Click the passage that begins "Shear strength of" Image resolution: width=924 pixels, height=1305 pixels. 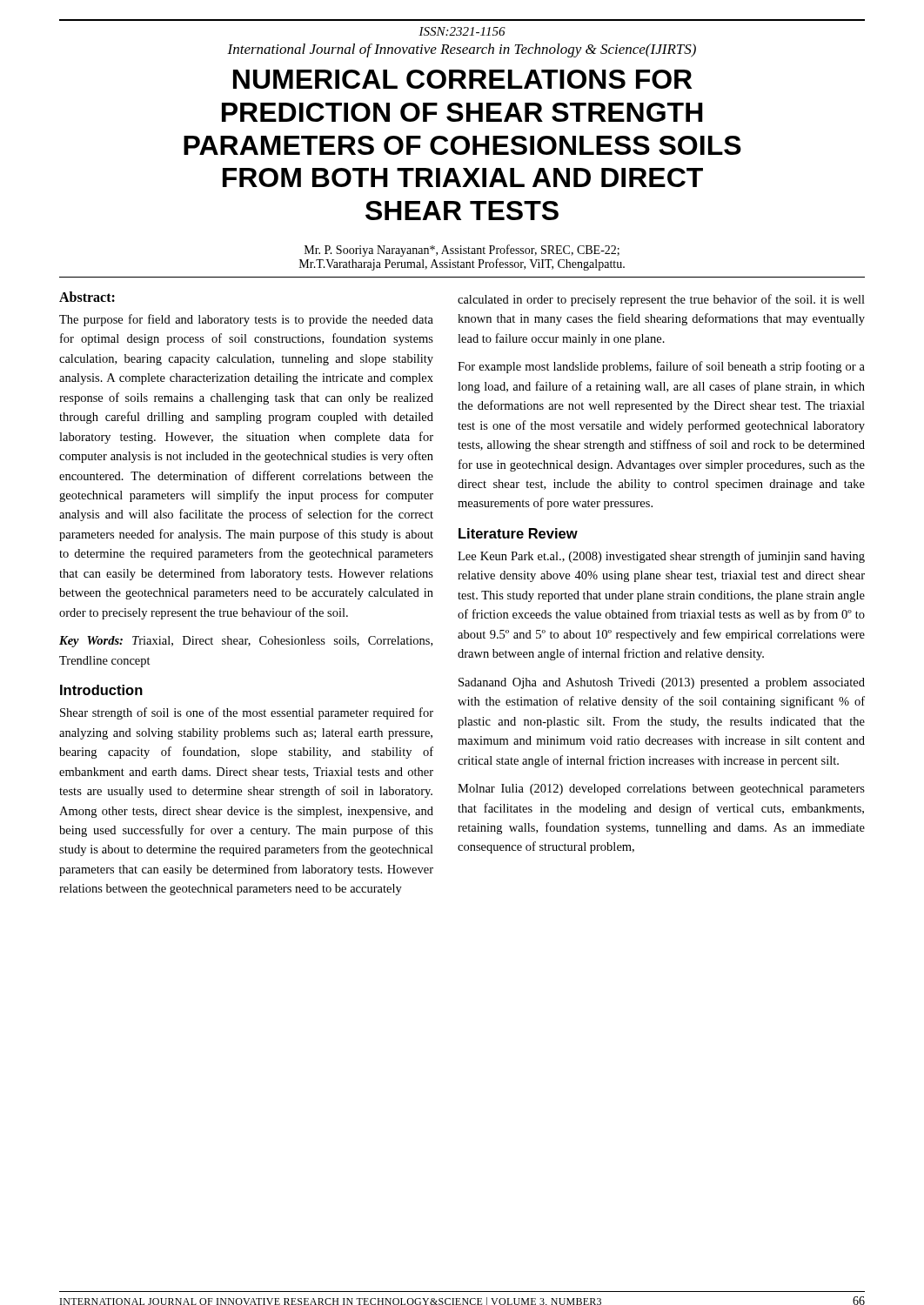(x=246, y=801)
